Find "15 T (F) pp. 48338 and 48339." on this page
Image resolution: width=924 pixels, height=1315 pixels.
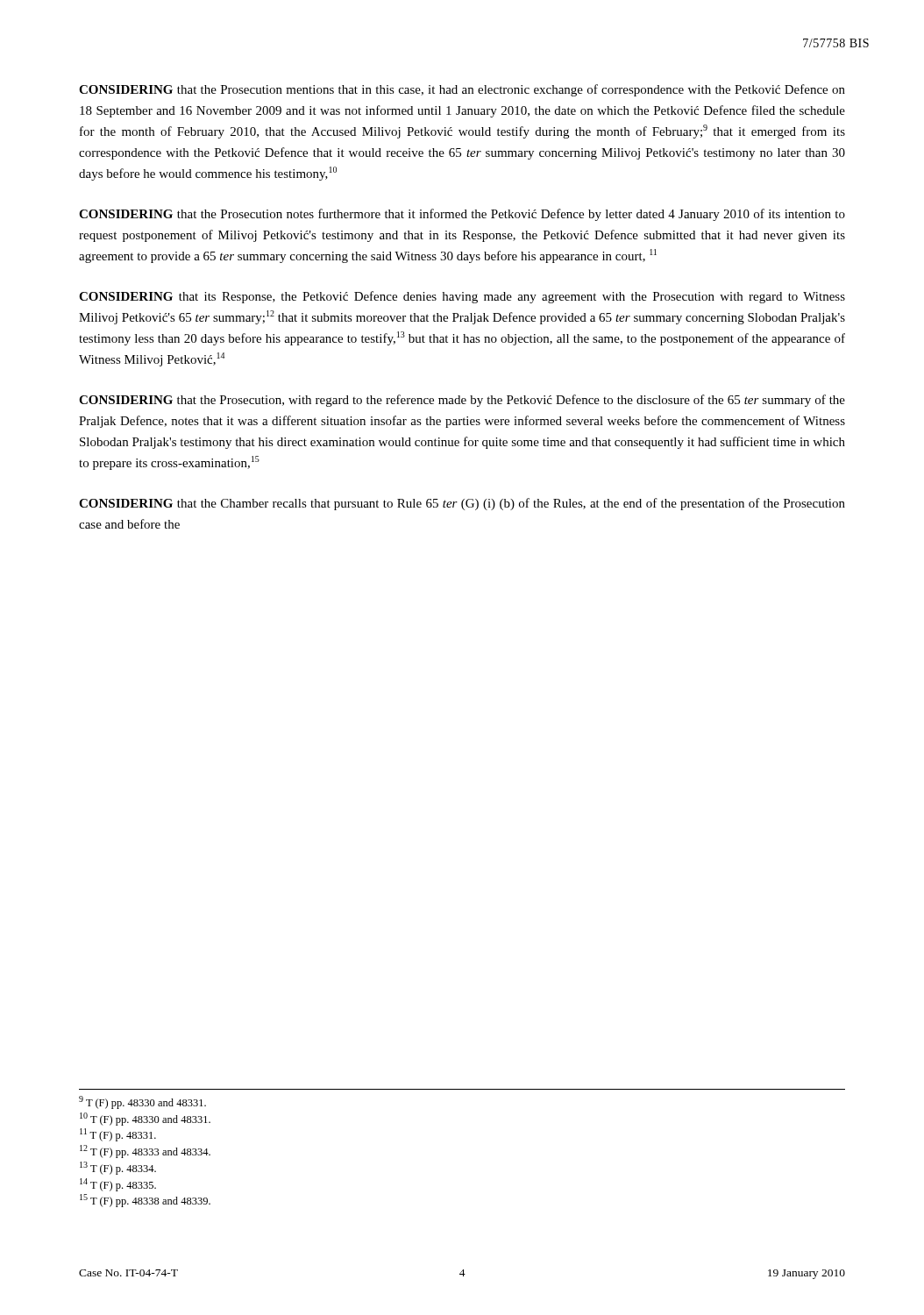(x=145, y=1200)
